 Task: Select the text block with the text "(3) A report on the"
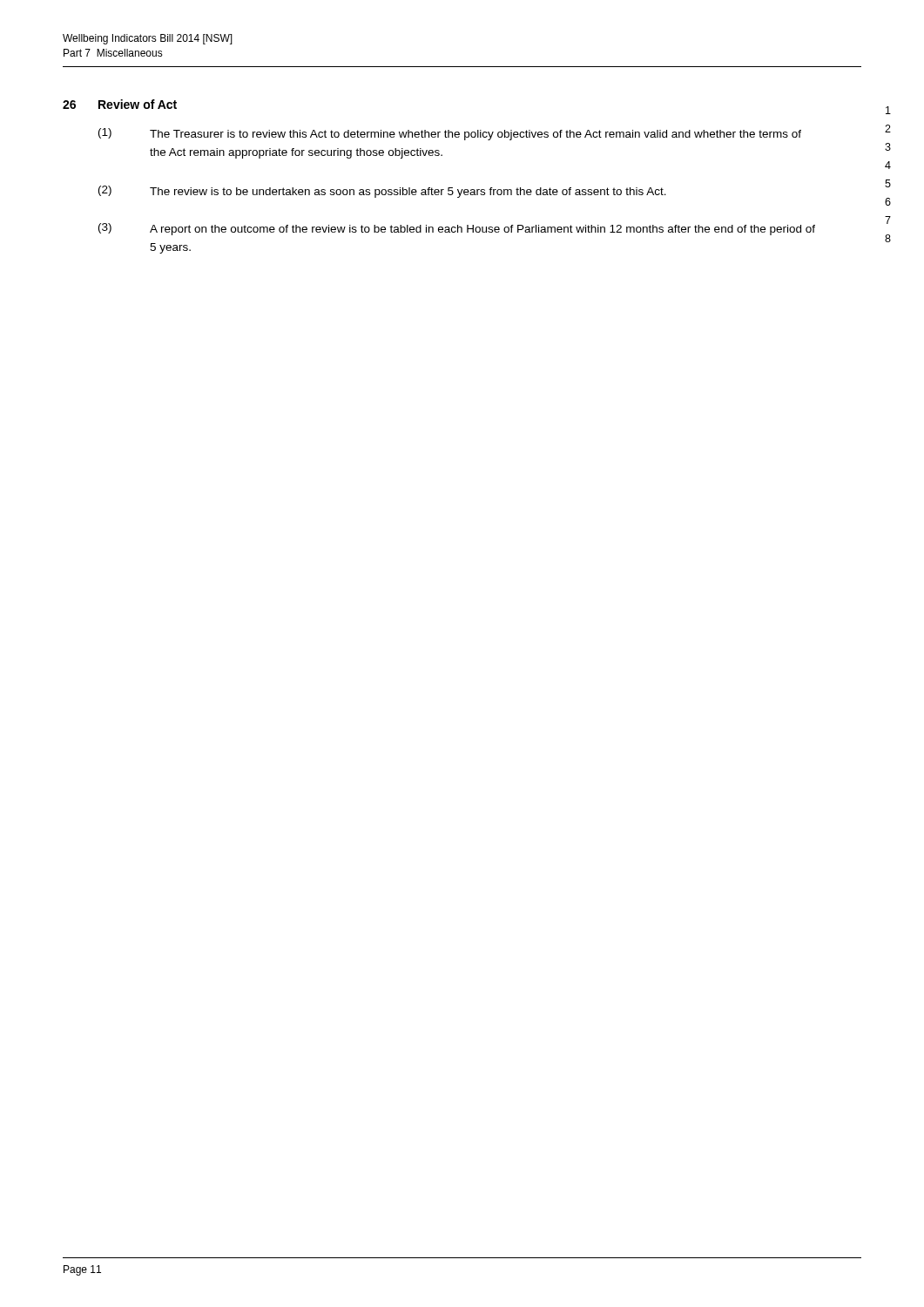coord(441,239)
